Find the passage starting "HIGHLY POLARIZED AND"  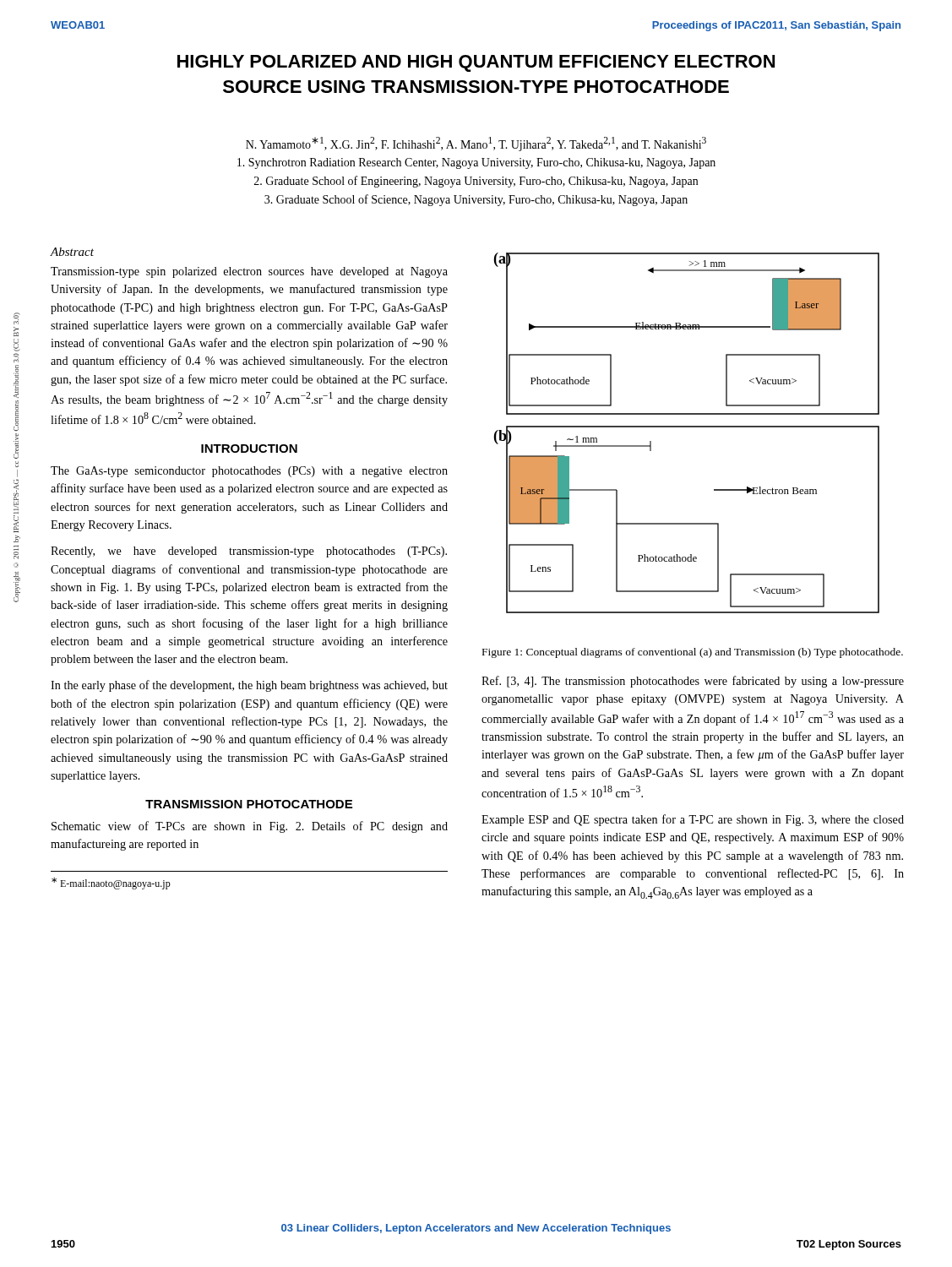(x=476, y=74)
